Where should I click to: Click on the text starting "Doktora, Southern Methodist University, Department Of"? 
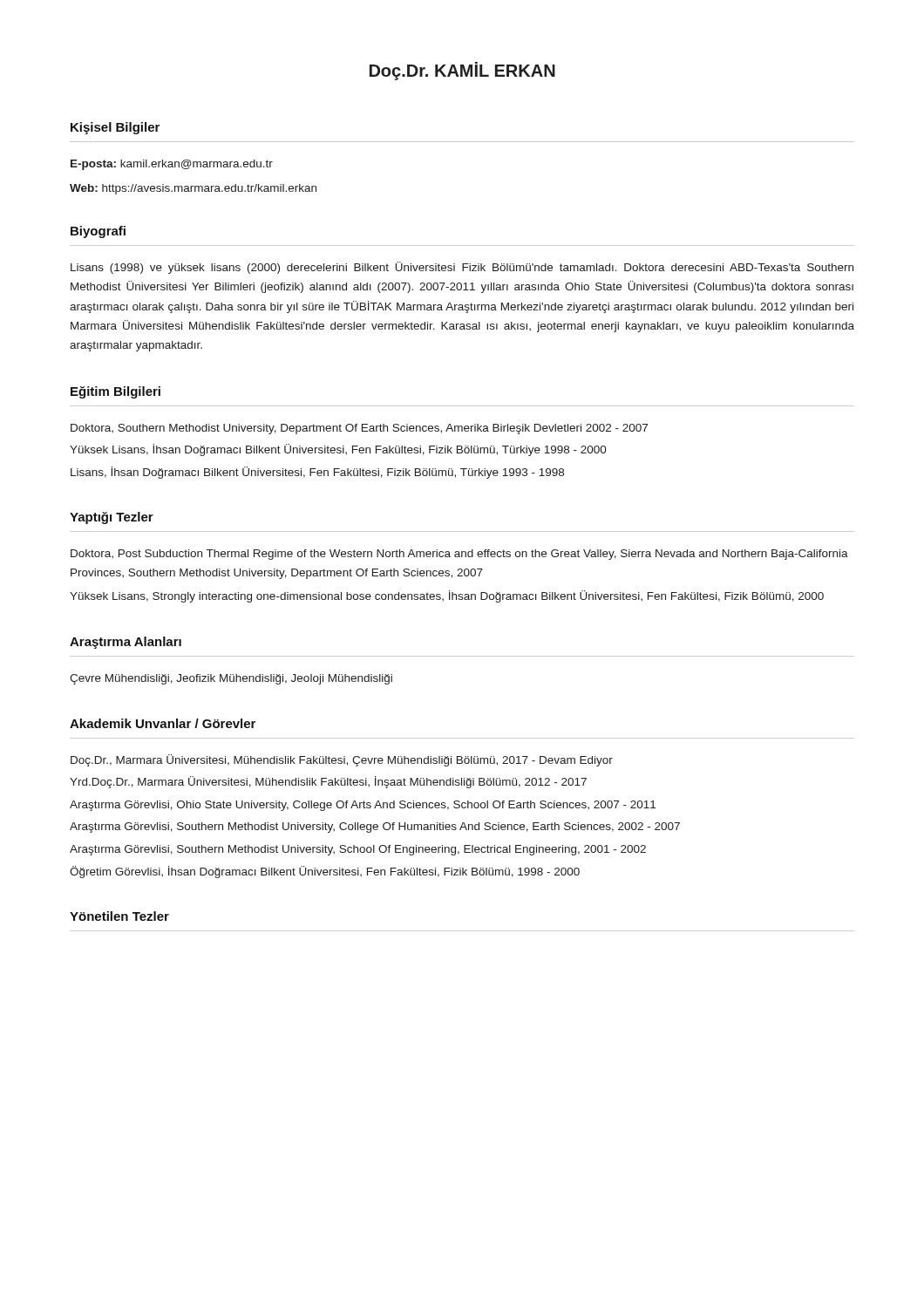[x=359, y=427]
